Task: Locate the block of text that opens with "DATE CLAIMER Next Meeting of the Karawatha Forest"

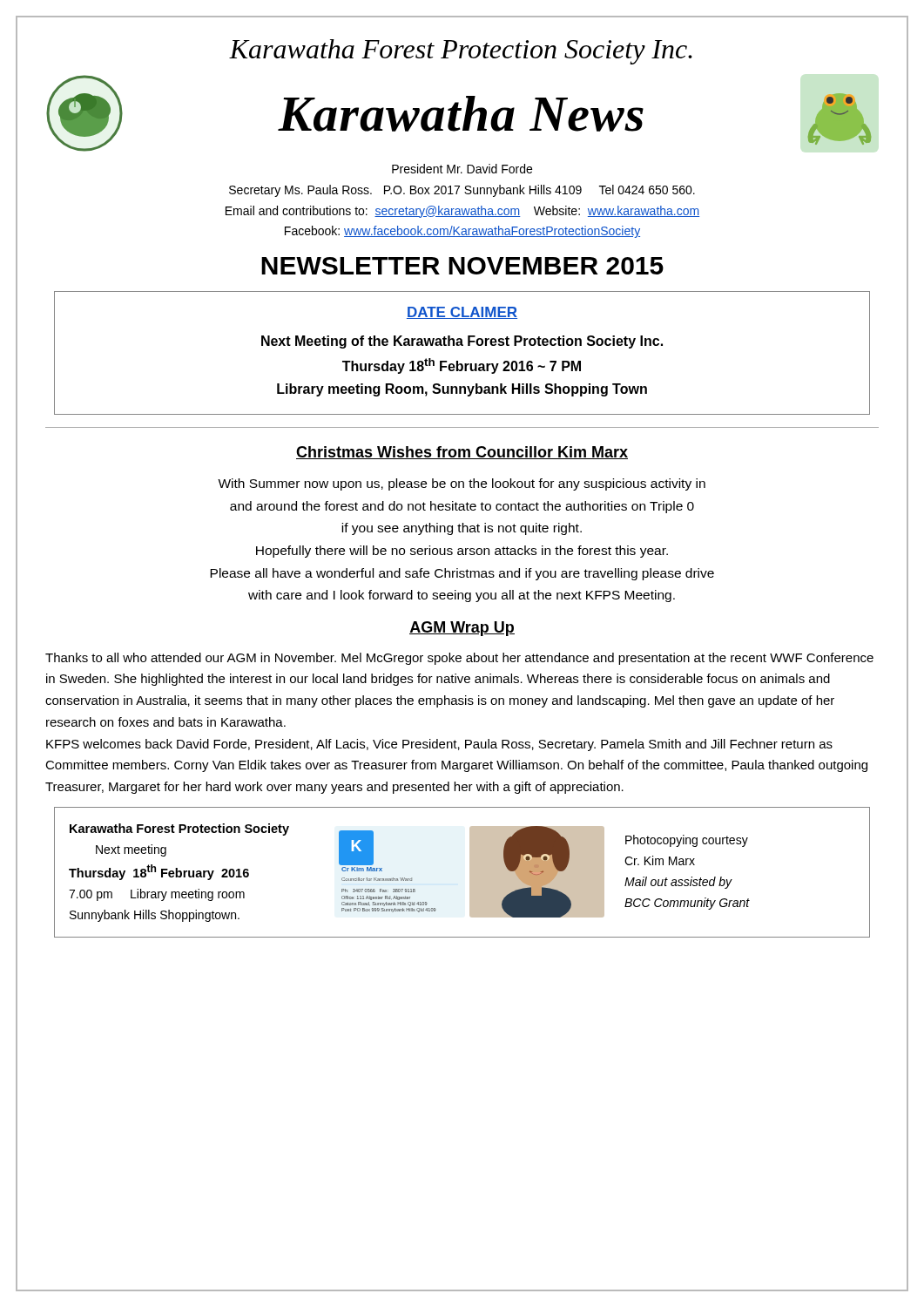Action: click(462, 352)
